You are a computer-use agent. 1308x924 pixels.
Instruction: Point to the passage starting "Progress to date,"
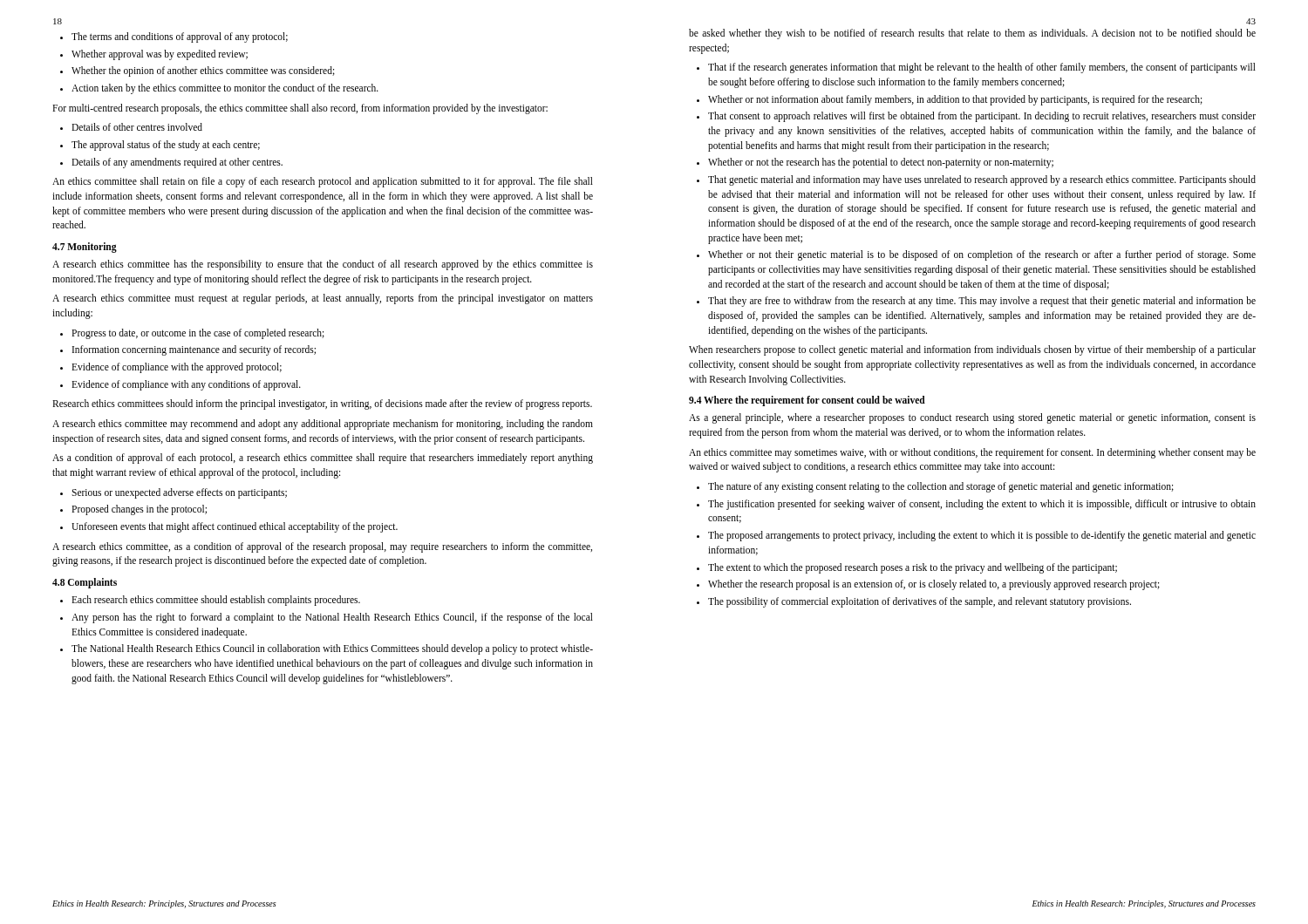pos(198,333)
